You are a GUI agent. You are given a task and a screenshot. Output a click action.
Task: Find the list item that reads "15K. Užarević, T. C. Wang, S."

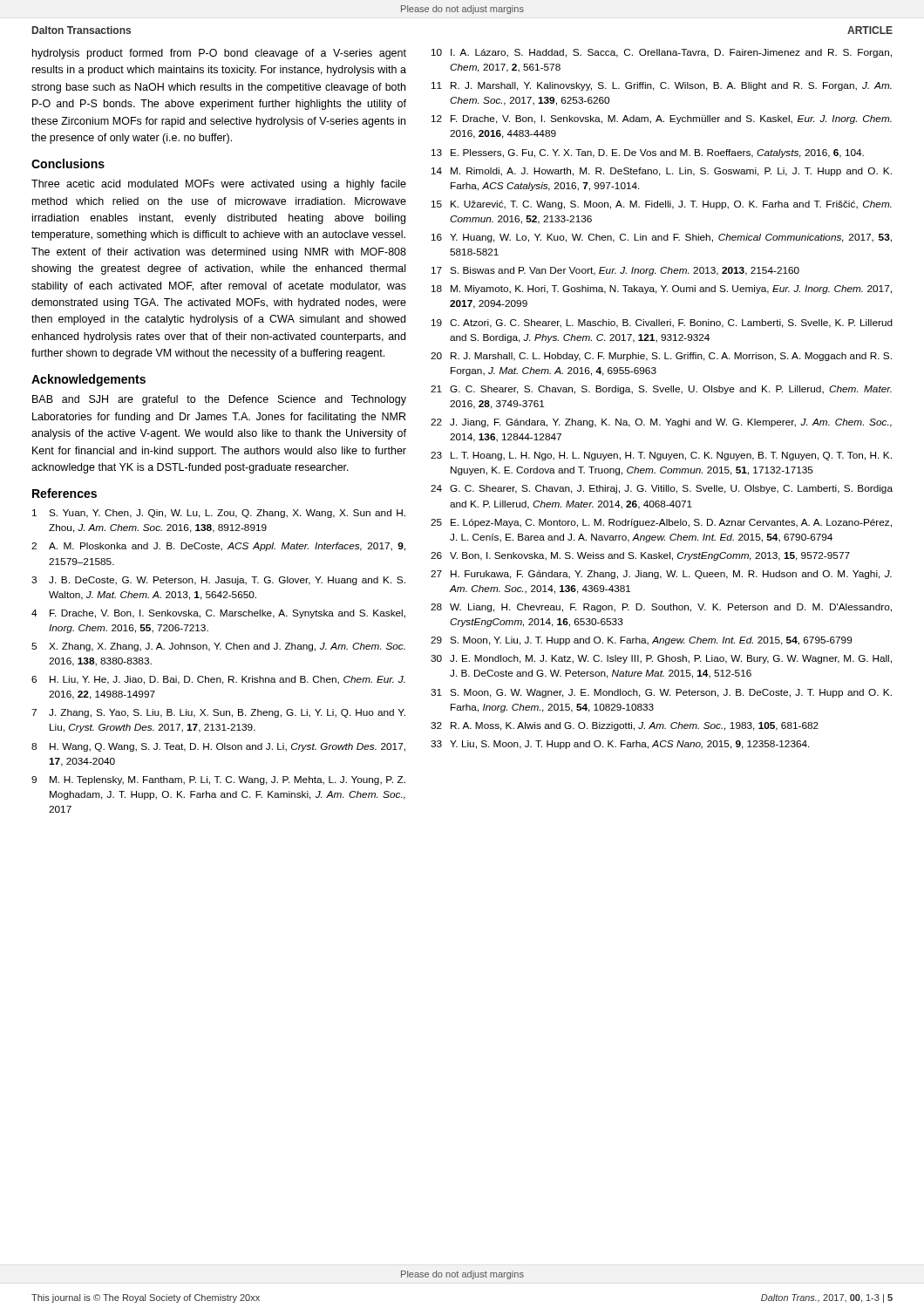click(x=662, y=212)
